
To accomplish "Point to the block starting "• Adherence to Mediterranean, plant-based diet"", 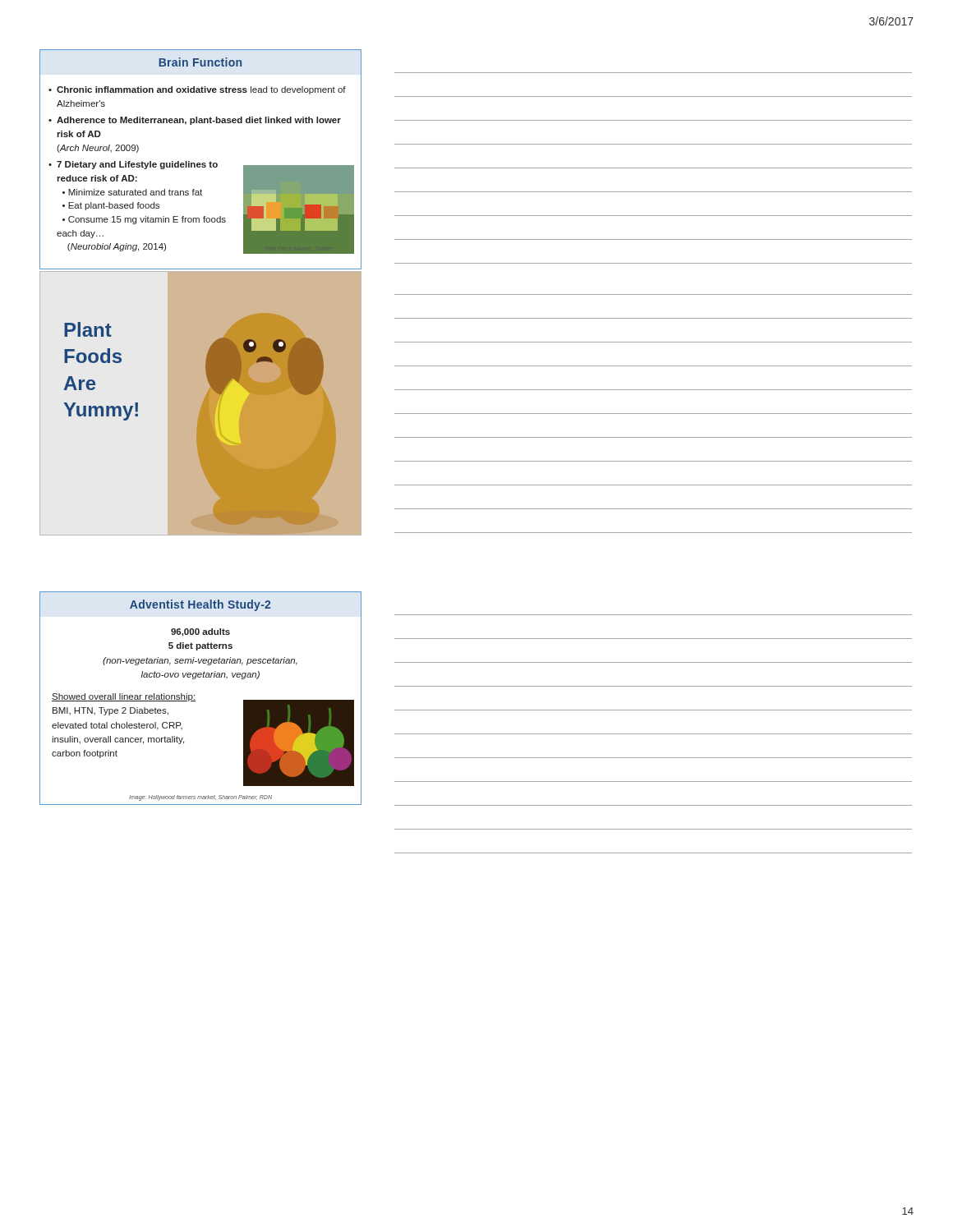I will point(199,134).
